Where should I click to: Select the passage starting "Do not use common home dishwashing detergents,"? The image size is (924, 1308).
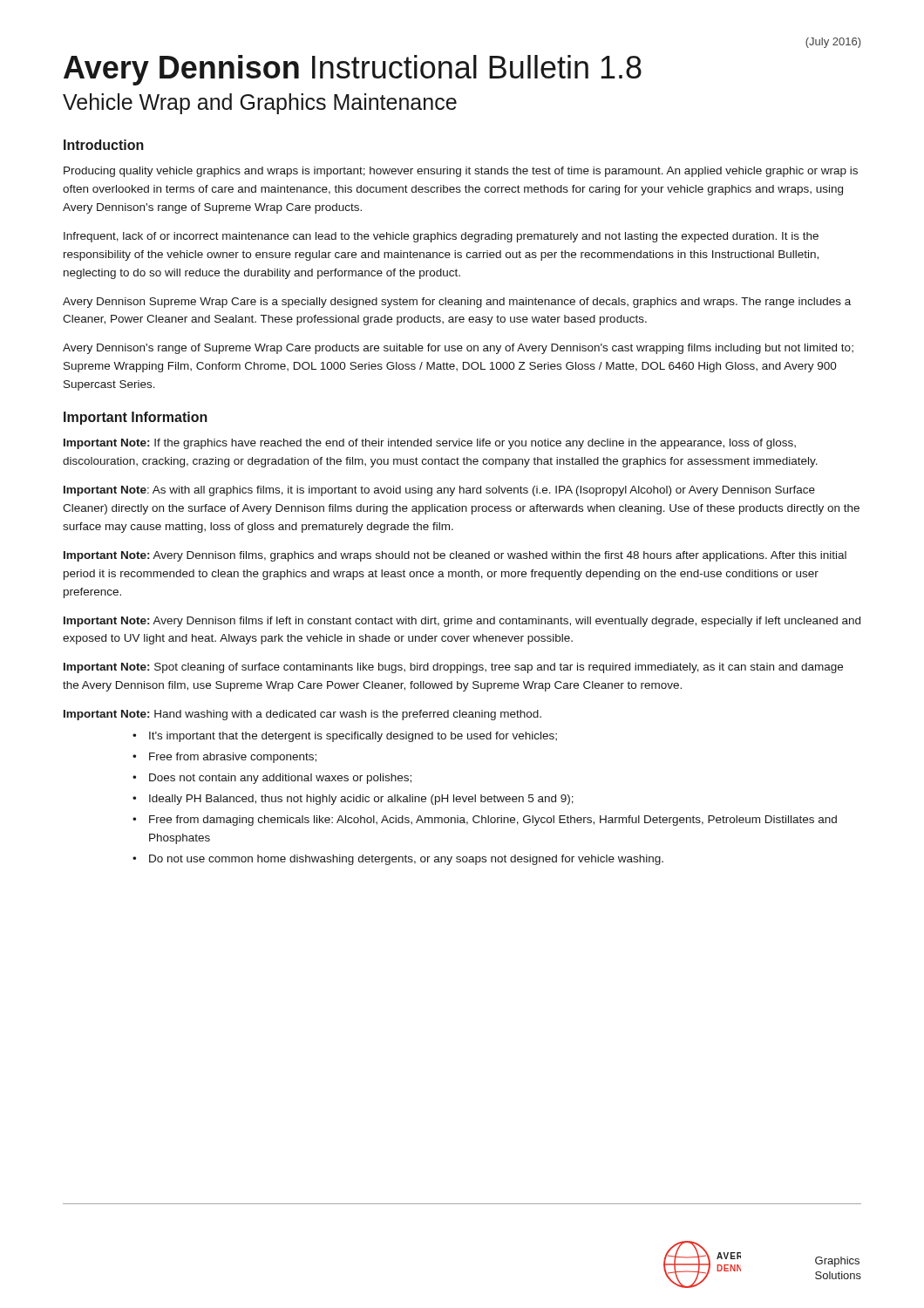pos(406,858)
